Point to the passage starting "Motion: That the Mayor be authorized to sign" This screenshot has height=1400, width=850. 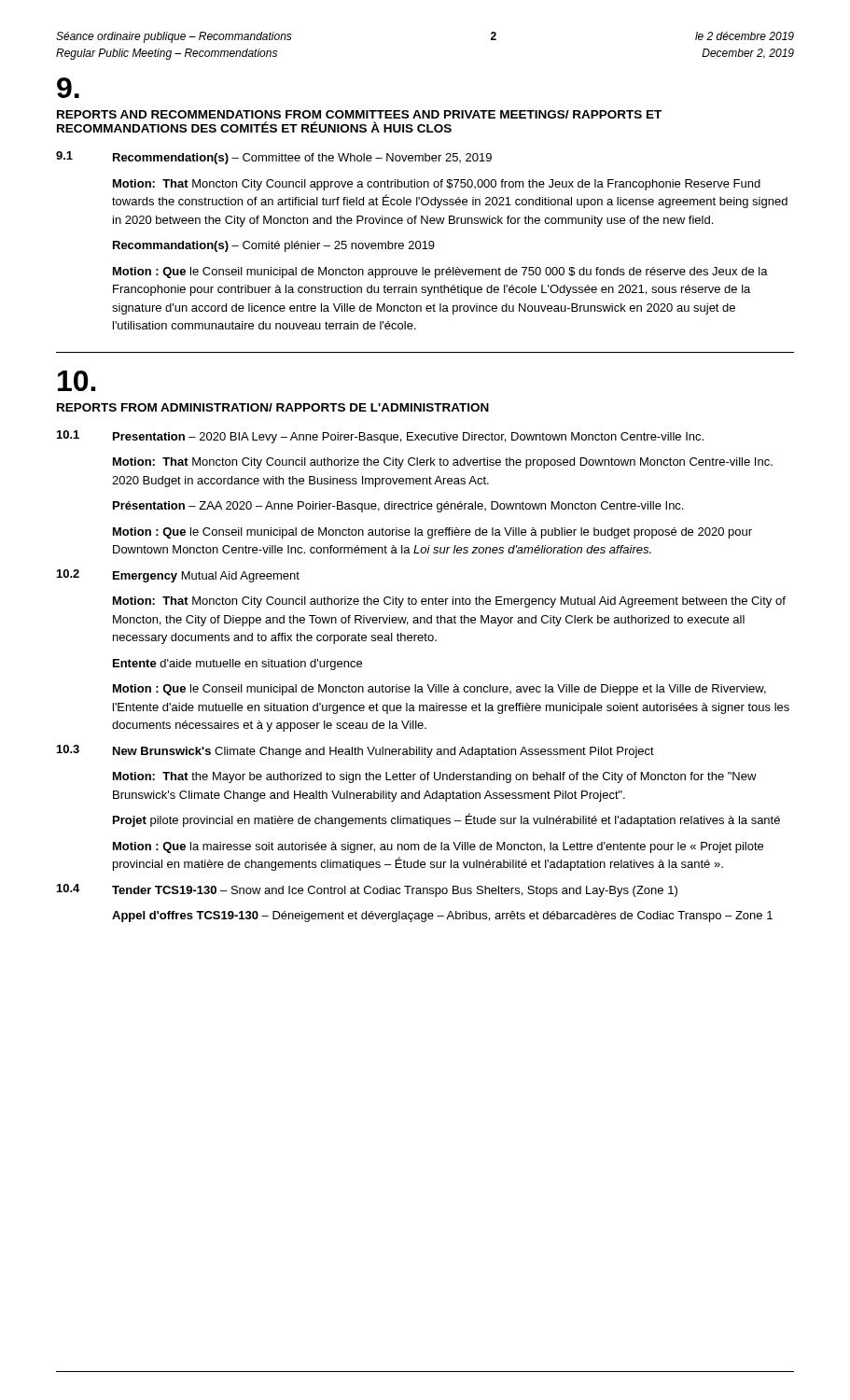click(434, 785)
